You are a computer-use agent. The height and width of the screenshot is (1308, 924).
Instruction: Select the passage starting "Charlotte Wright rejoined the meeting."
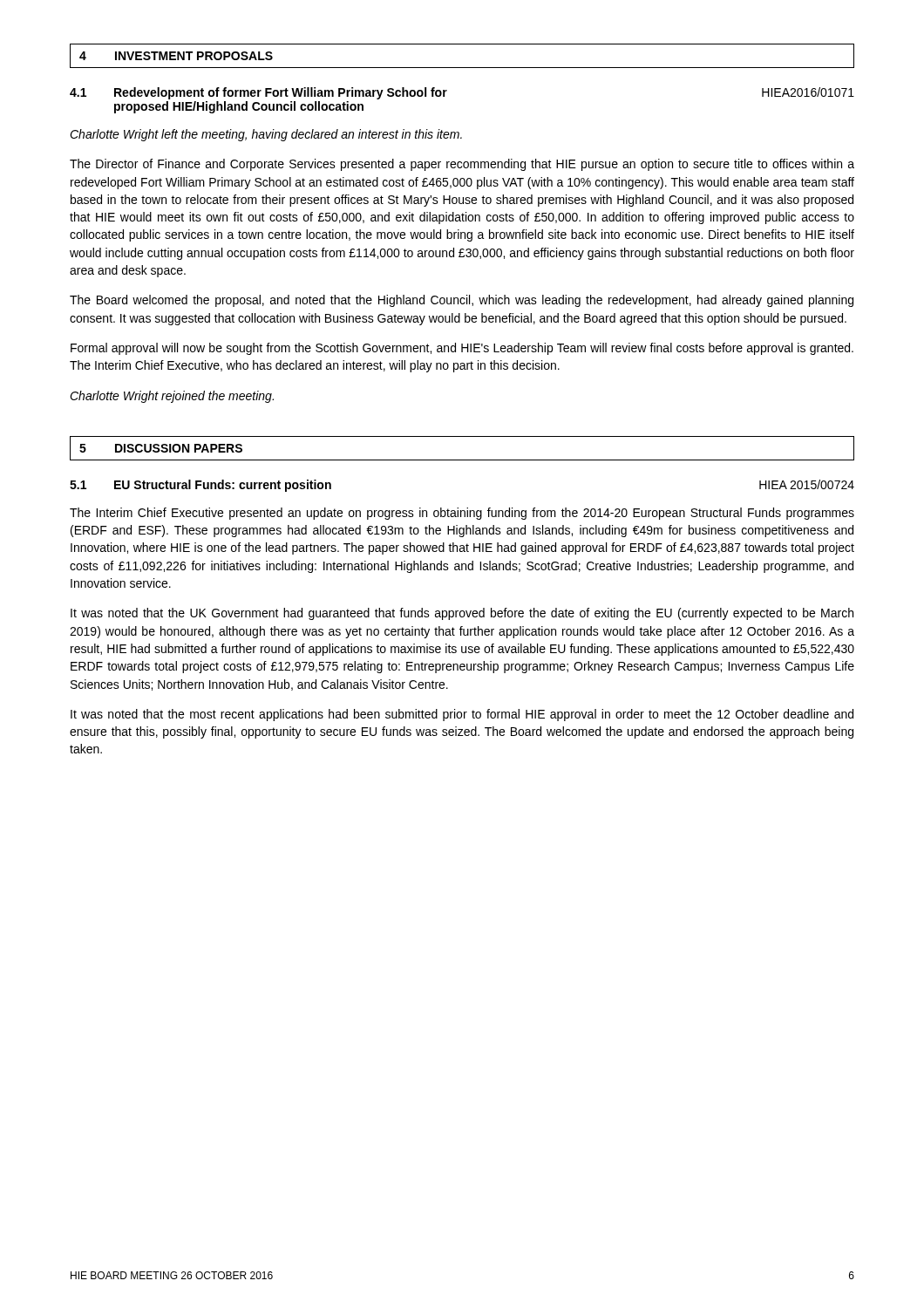click(x=173, y=395)
